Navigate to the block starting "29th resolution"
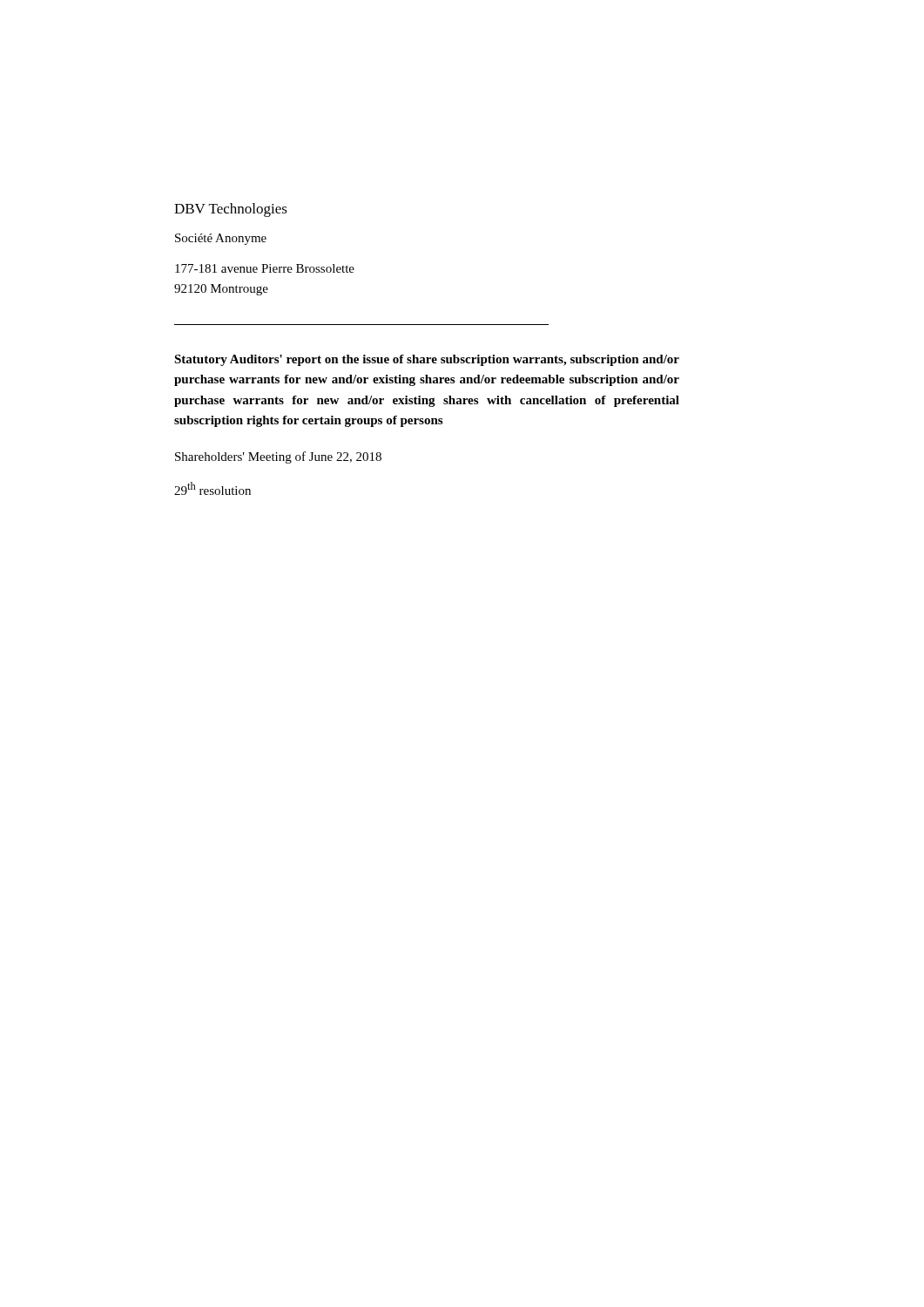 (212, 488)
